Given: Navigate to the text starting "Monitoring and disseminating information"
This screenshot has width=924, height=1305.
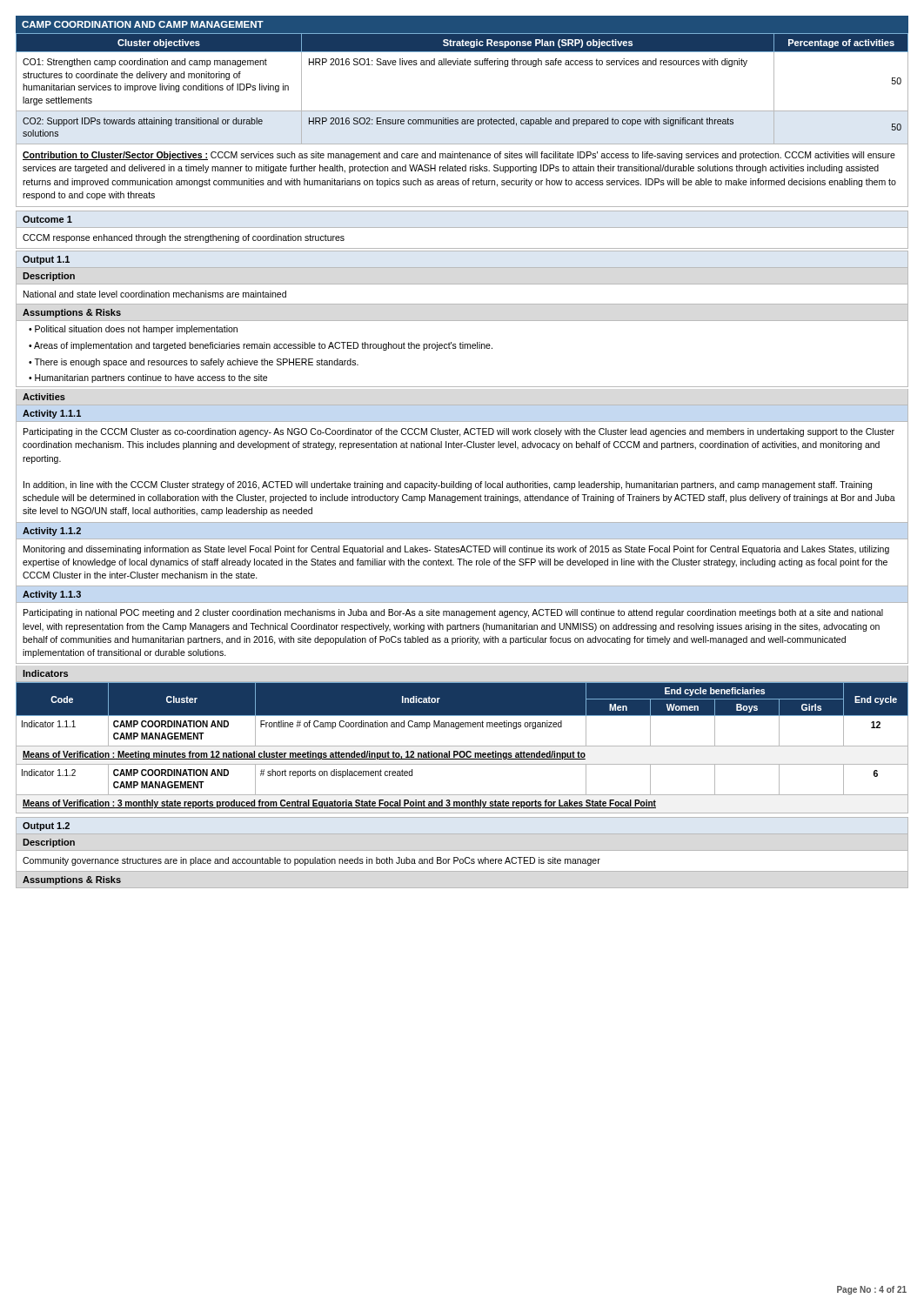Looking at the screenshot, I should coord(456,562).
